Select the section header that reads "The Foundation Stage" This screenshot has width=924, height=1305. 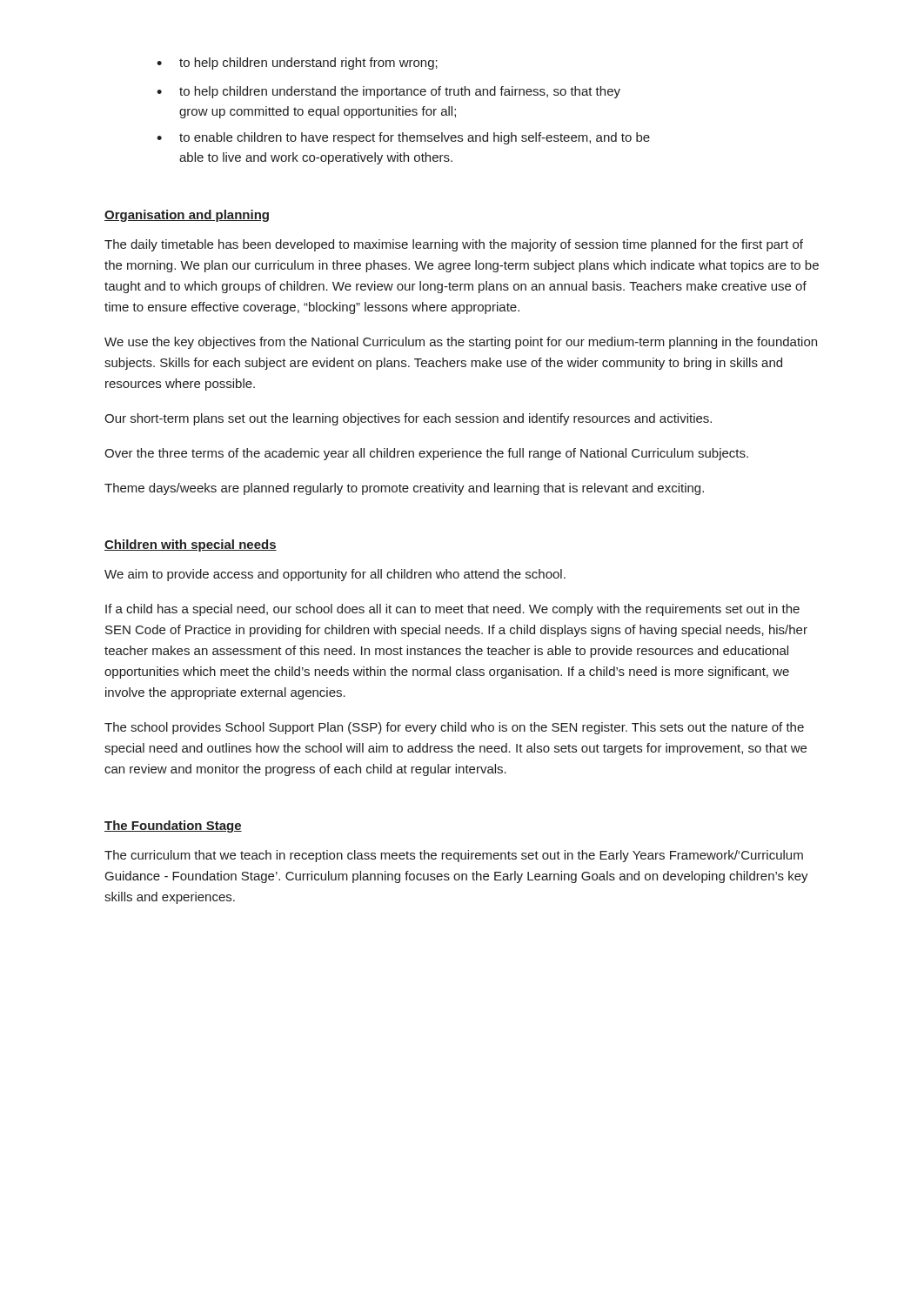click(x=173, y=825)
